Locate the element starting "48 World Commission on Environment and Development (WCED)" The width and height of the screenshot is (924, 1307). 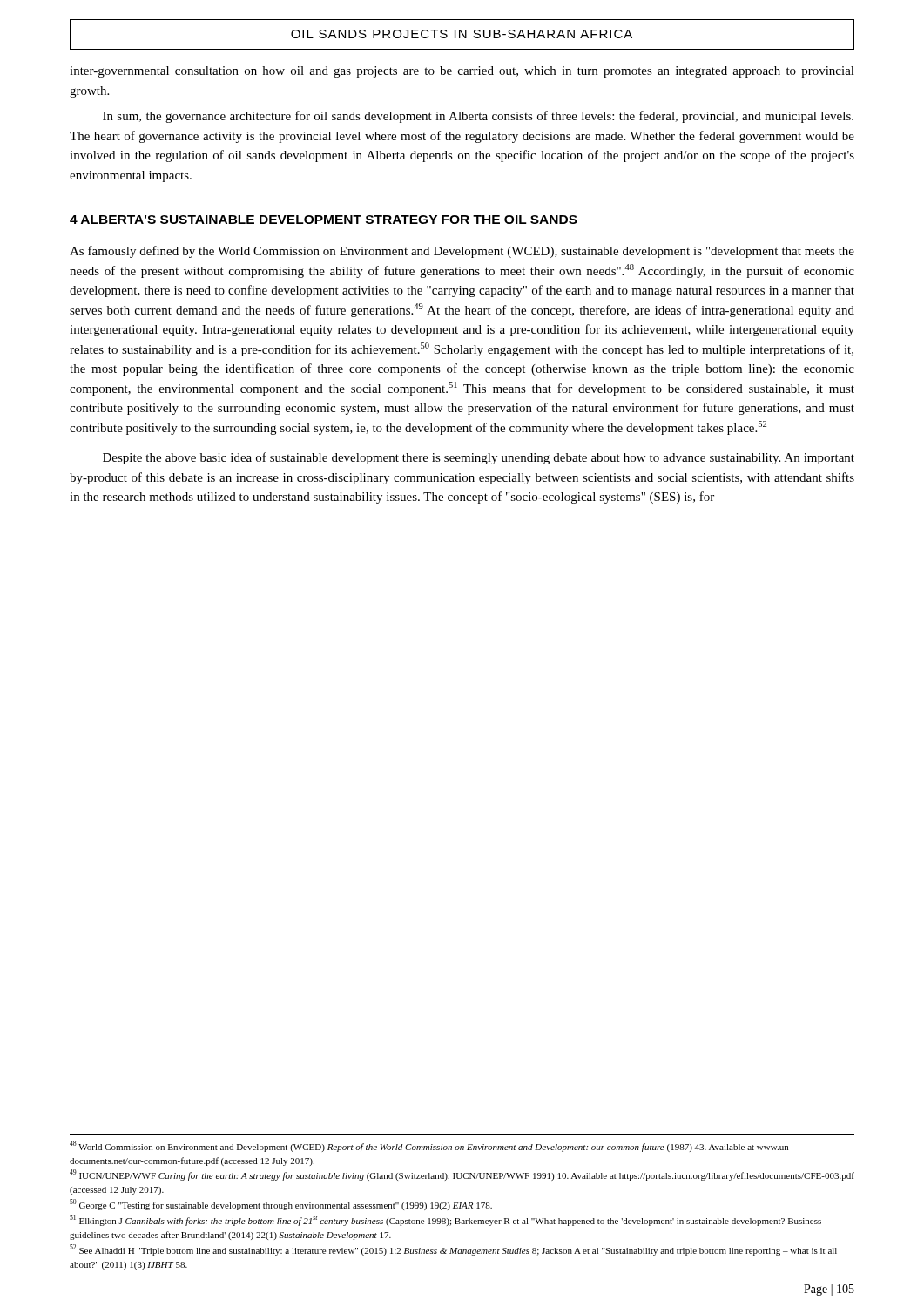[x=462, y=1154]
